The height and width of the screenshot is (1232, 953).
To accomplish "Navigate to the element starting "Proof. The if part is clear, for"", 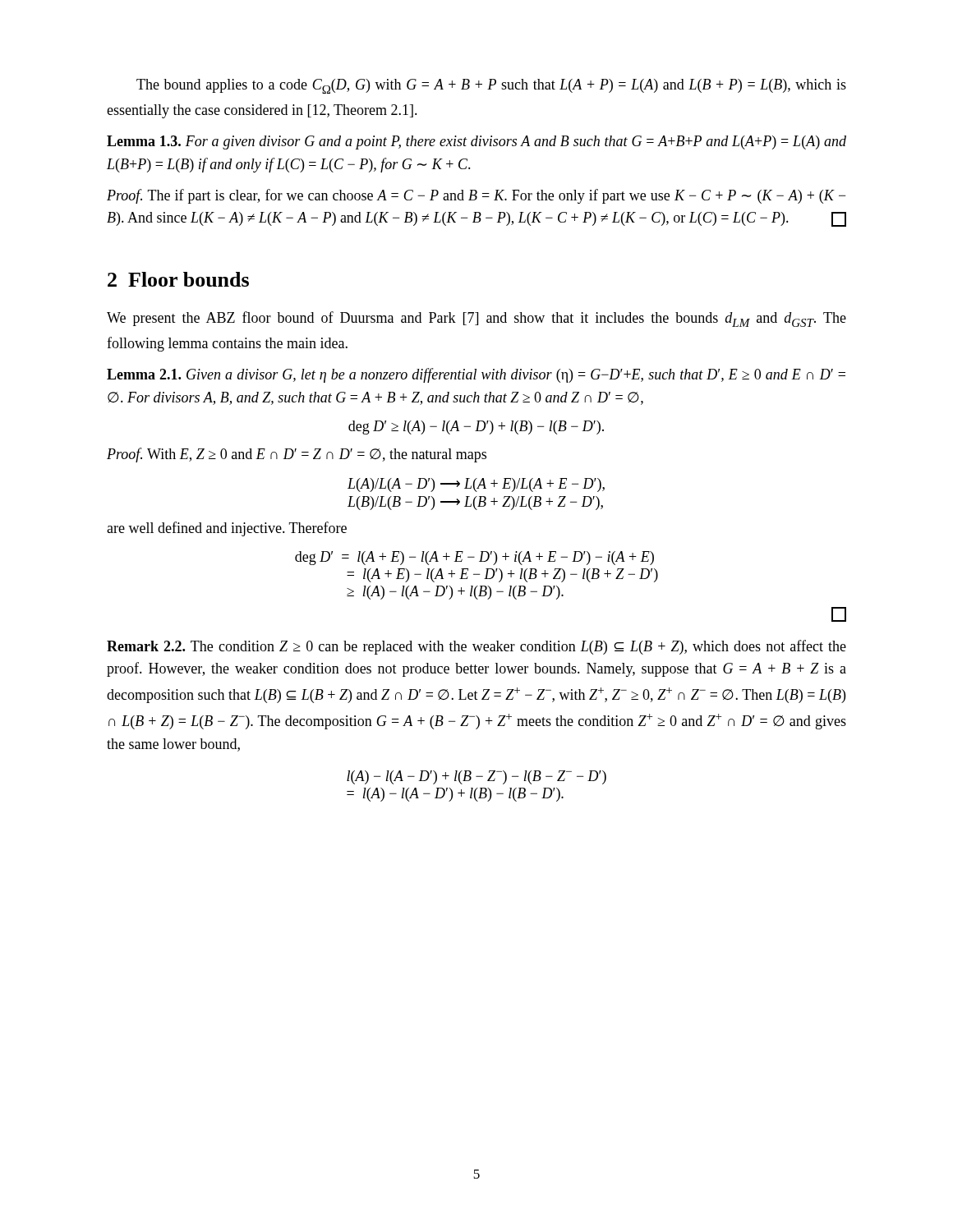I will click(x=476, y=207).
